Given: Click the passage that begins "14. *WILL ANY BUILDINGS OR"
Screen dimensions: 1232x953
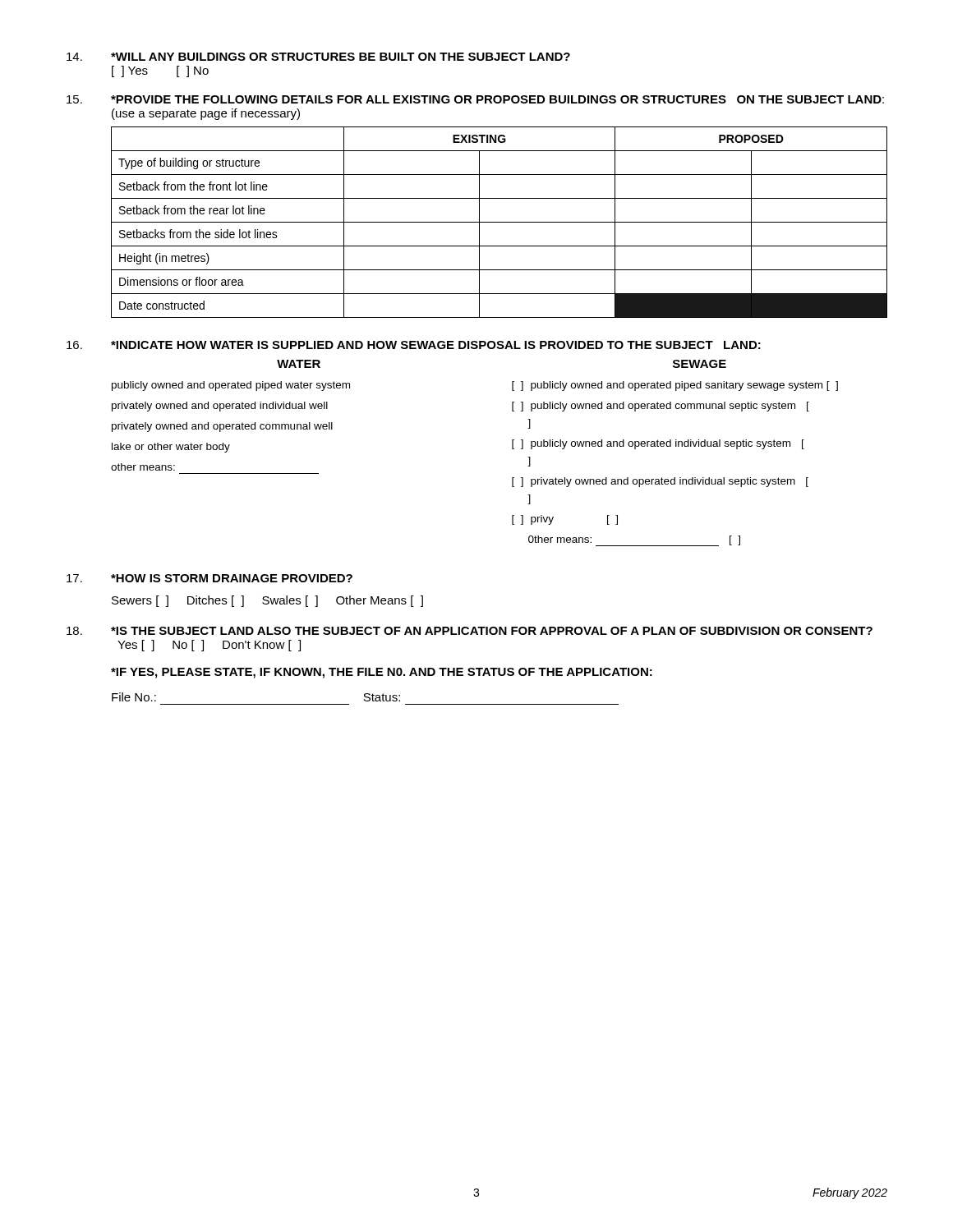Looking at the screenshot, I should (476, 63).
